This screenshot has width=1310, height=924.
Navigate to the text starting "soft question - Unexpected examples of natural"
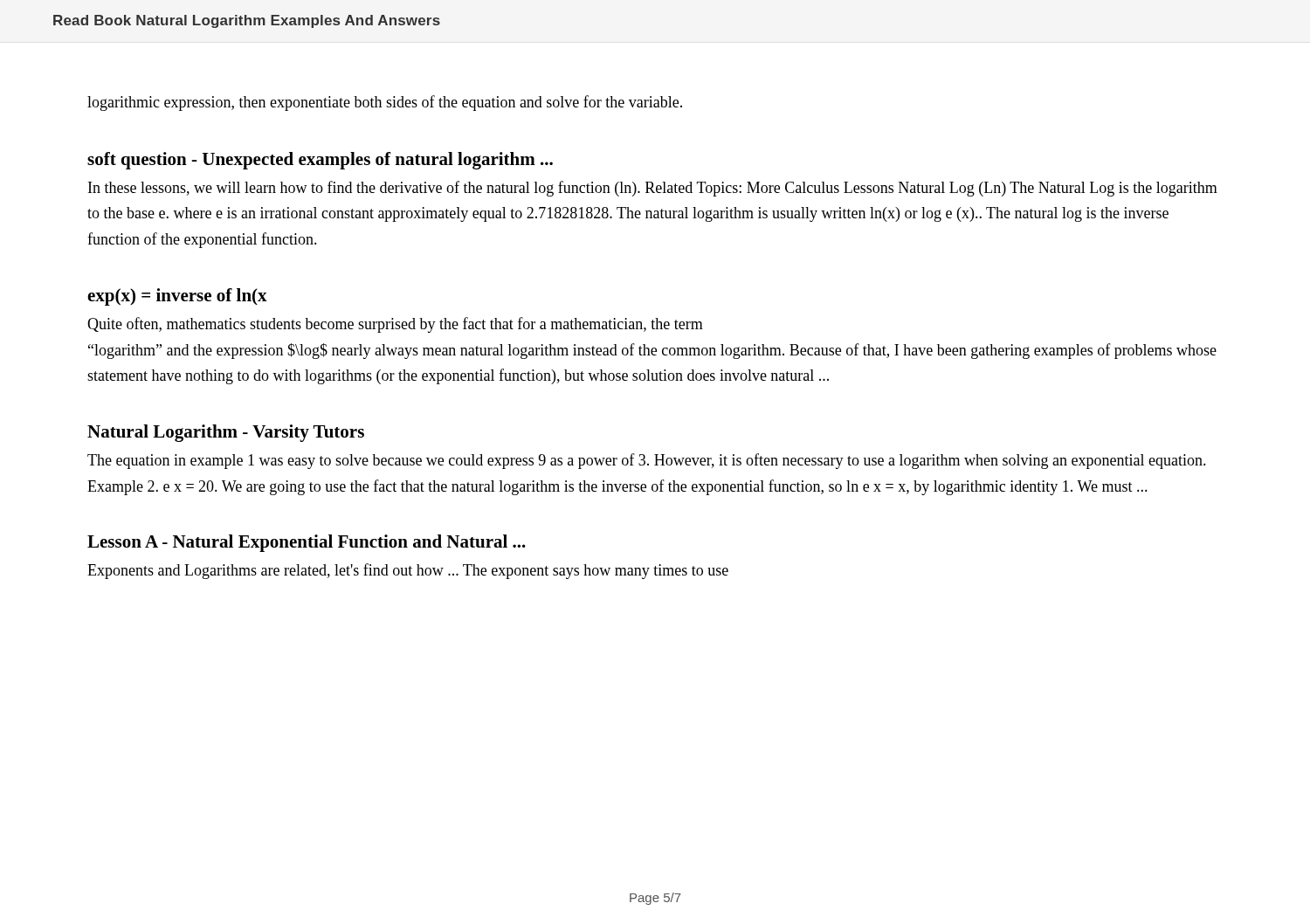click(320, 159)
